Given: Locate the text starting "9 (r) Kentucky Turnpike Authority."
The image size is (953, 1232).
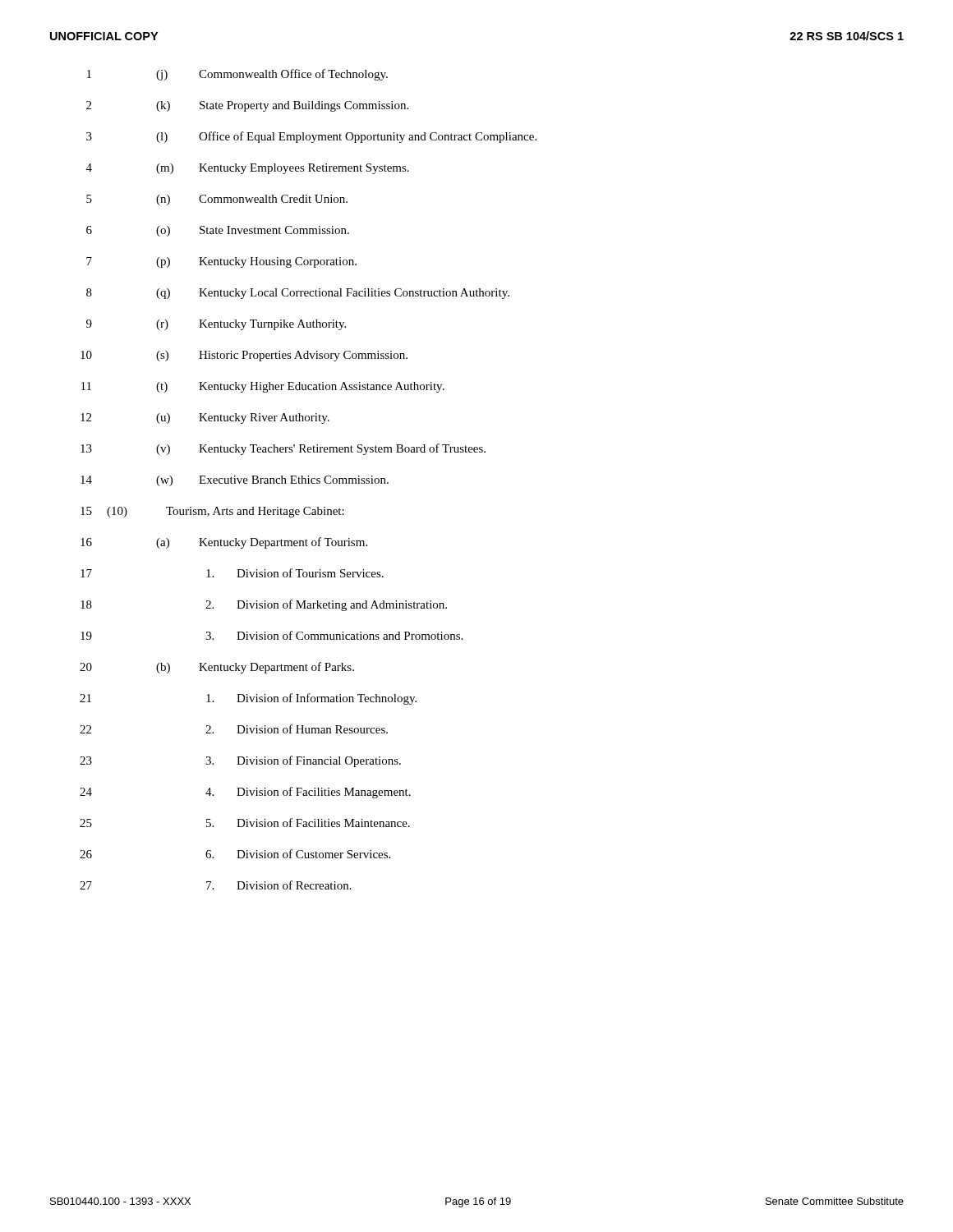Looking at the screenshot, I should (x=216, y=325).
